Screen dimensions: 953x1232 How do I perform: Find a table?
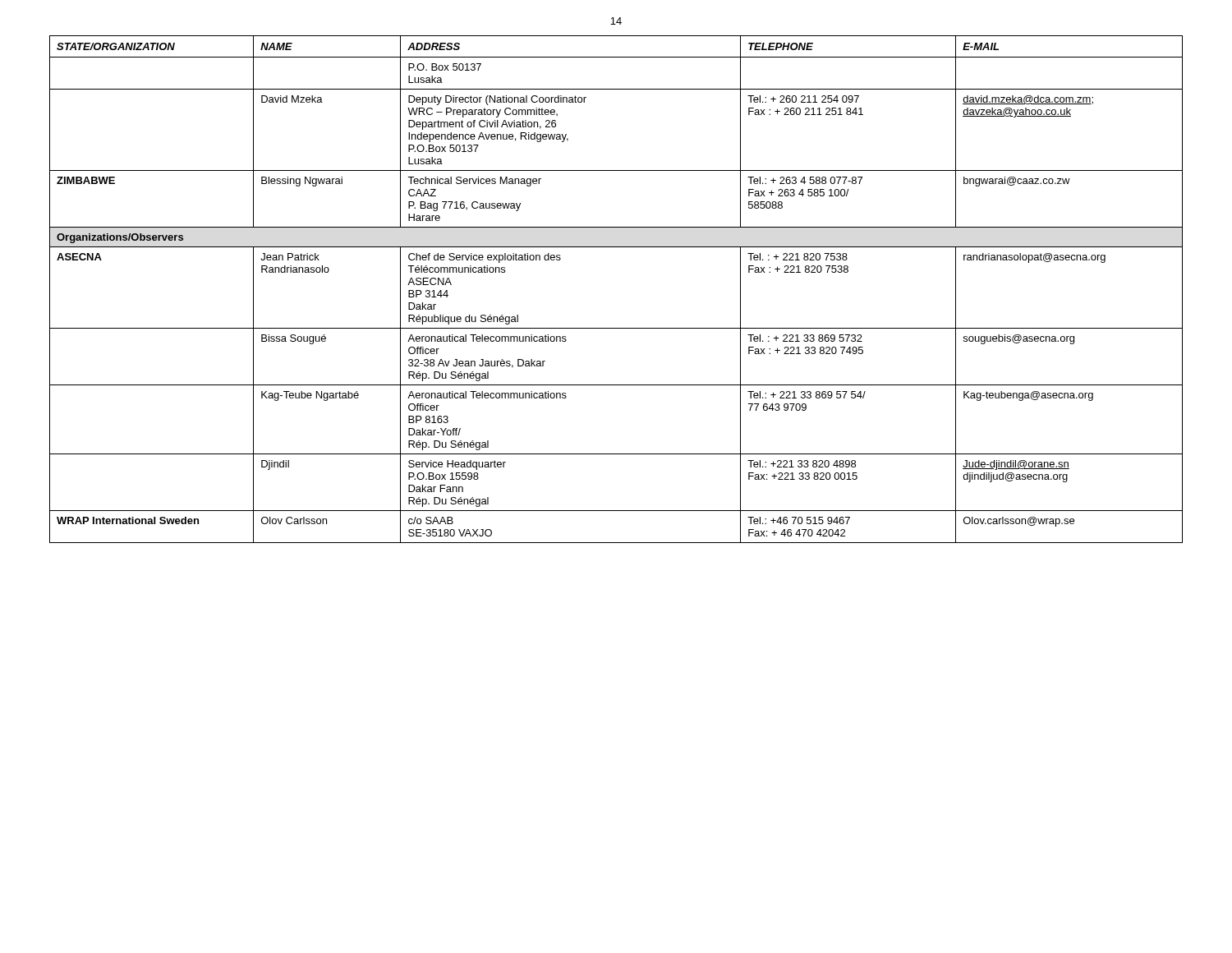(616, 289)
